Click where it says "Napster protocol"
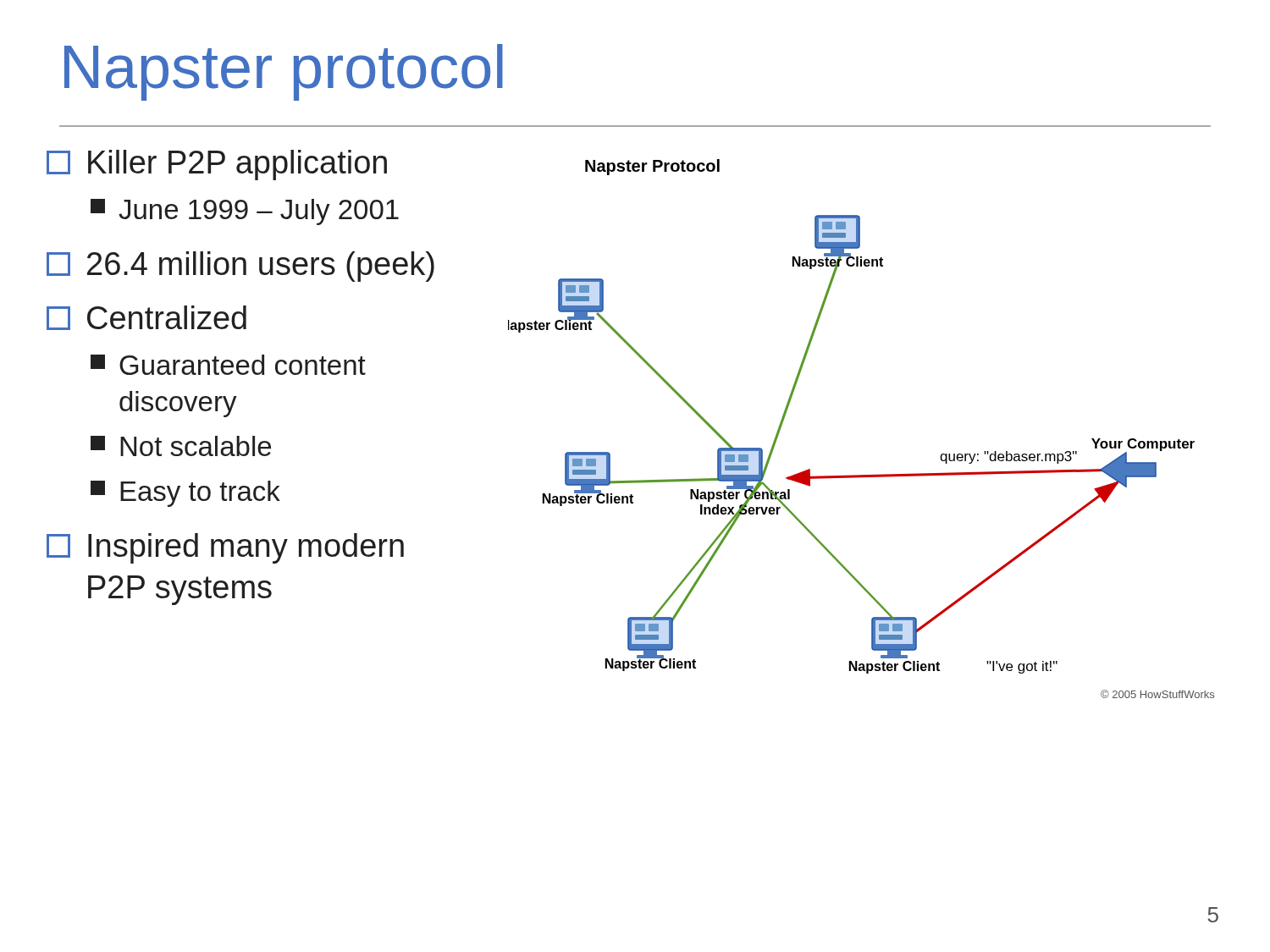Viewport: 1270px width, 952px height. point(283,67)
